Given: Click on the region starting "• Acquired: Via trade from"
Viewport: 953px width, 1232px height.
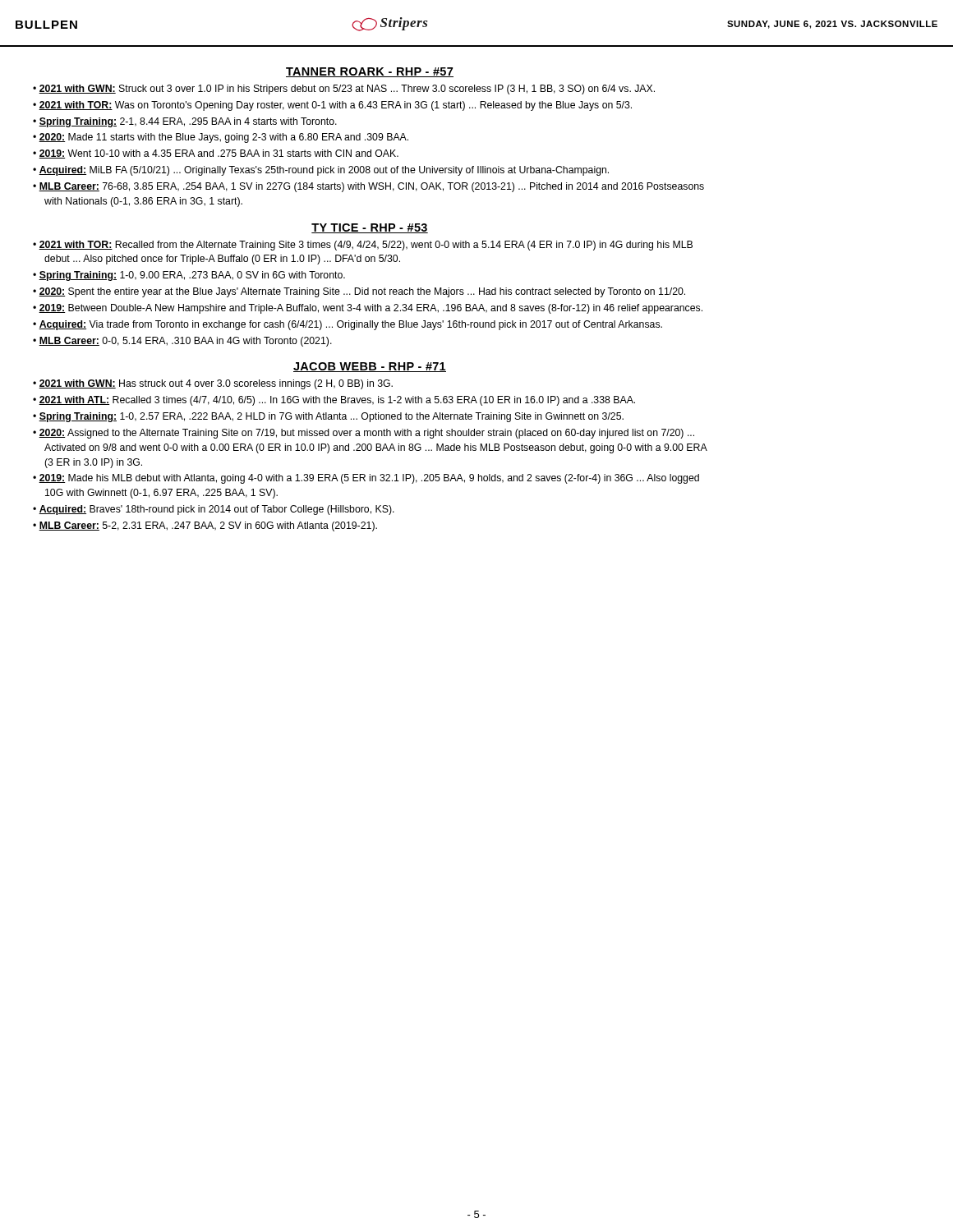Looking at the screenshot, I should tap(348, 324).
